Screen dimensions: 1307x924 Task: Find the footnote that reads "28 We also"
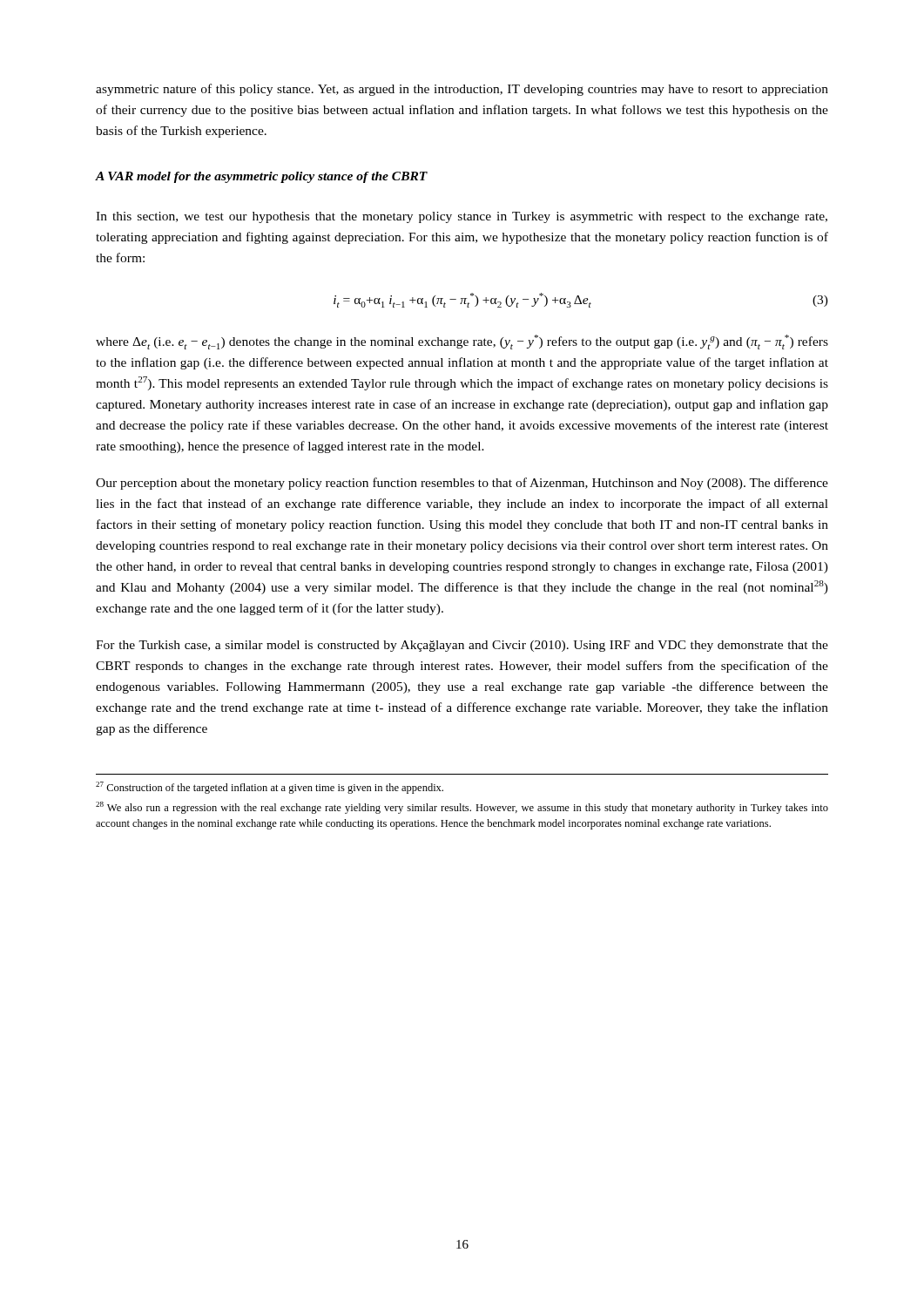[462, 814]
